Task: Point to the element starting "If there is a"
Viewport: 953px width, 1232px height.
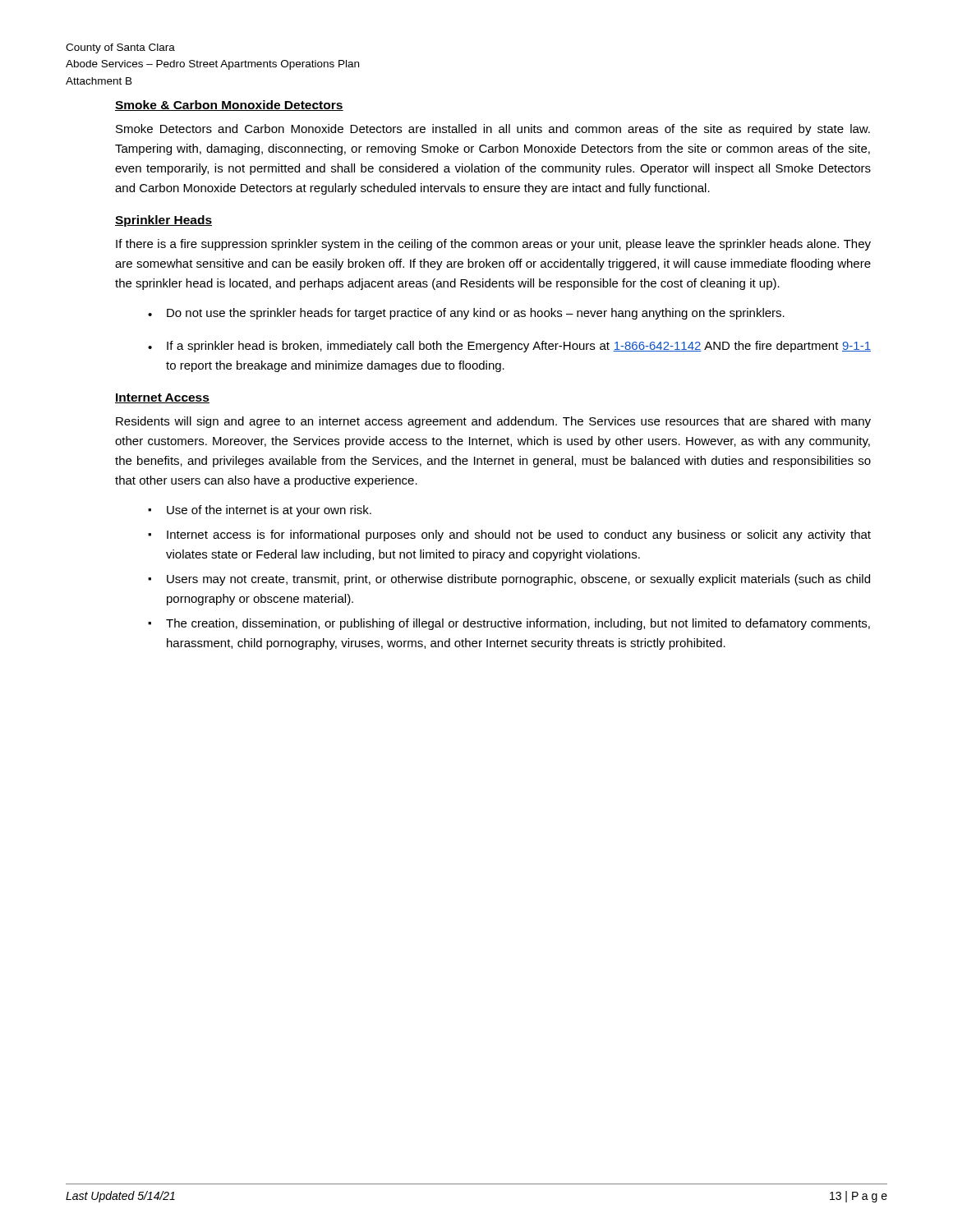Action: tap(493, 263)
